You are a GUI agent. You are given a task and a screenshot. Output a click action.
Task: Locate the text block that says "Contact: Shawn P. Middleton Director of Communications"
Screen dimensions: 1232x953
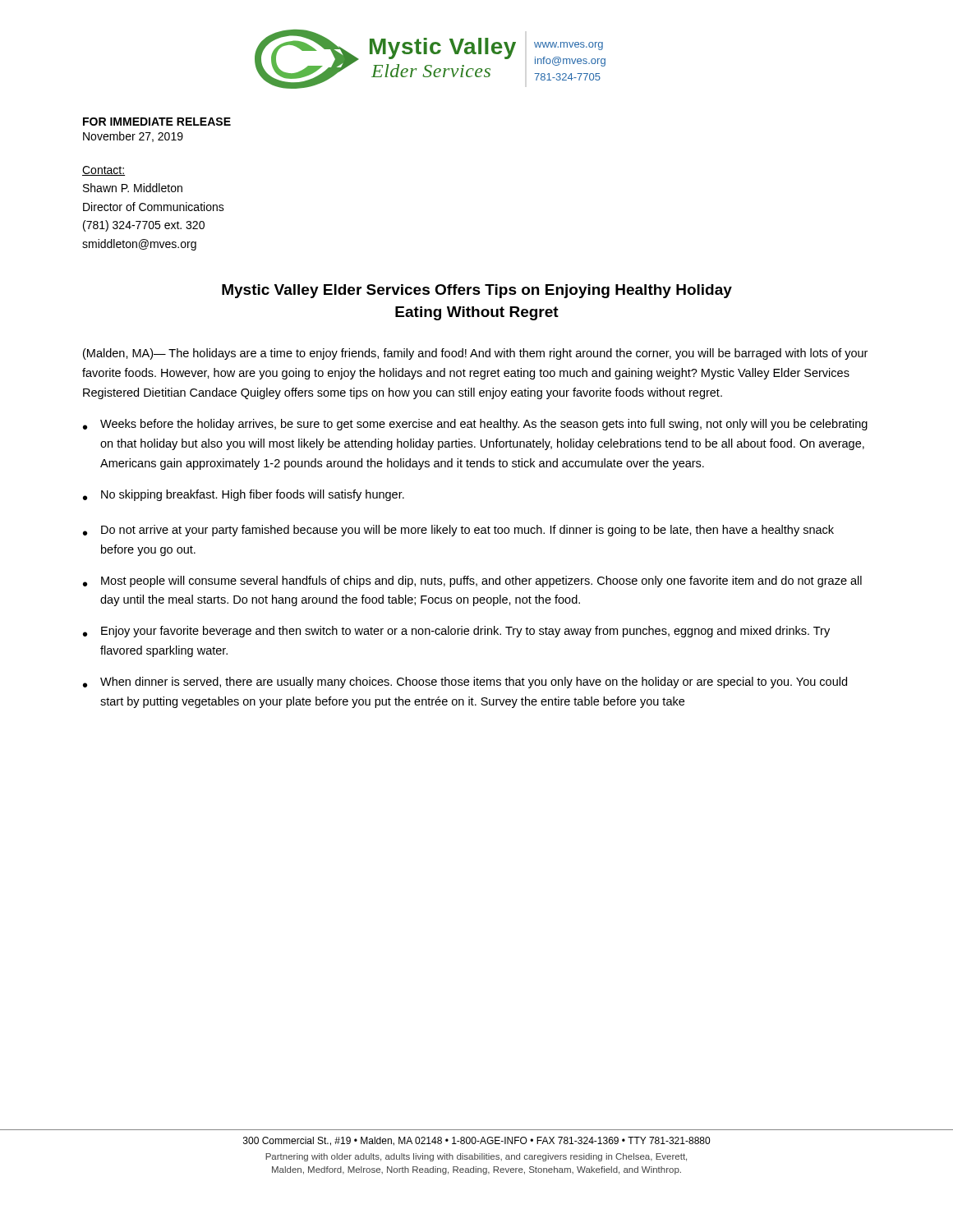(x=153, y=207)
